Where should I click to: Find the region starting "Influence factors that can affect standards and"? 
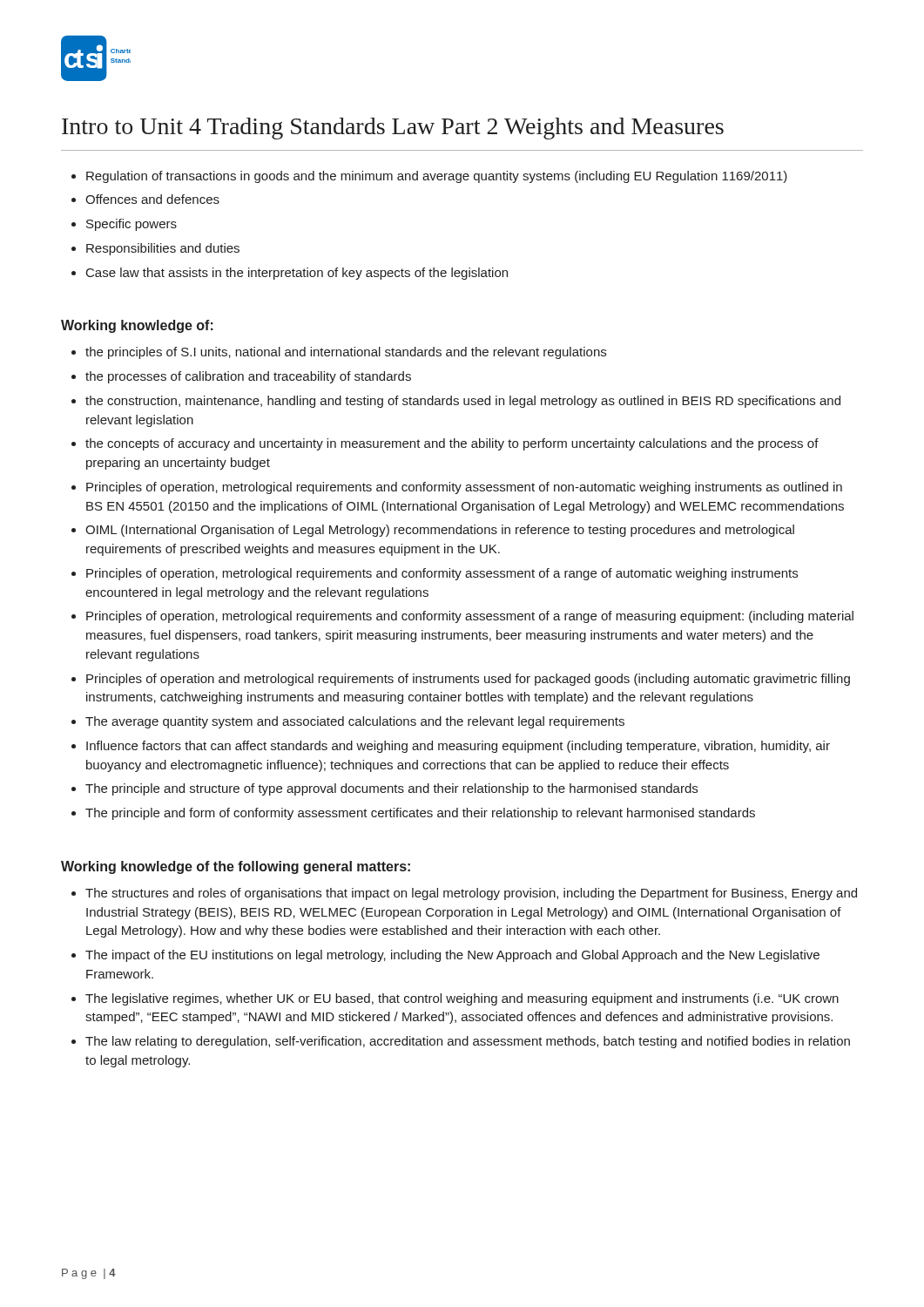[x=458, y=755]
